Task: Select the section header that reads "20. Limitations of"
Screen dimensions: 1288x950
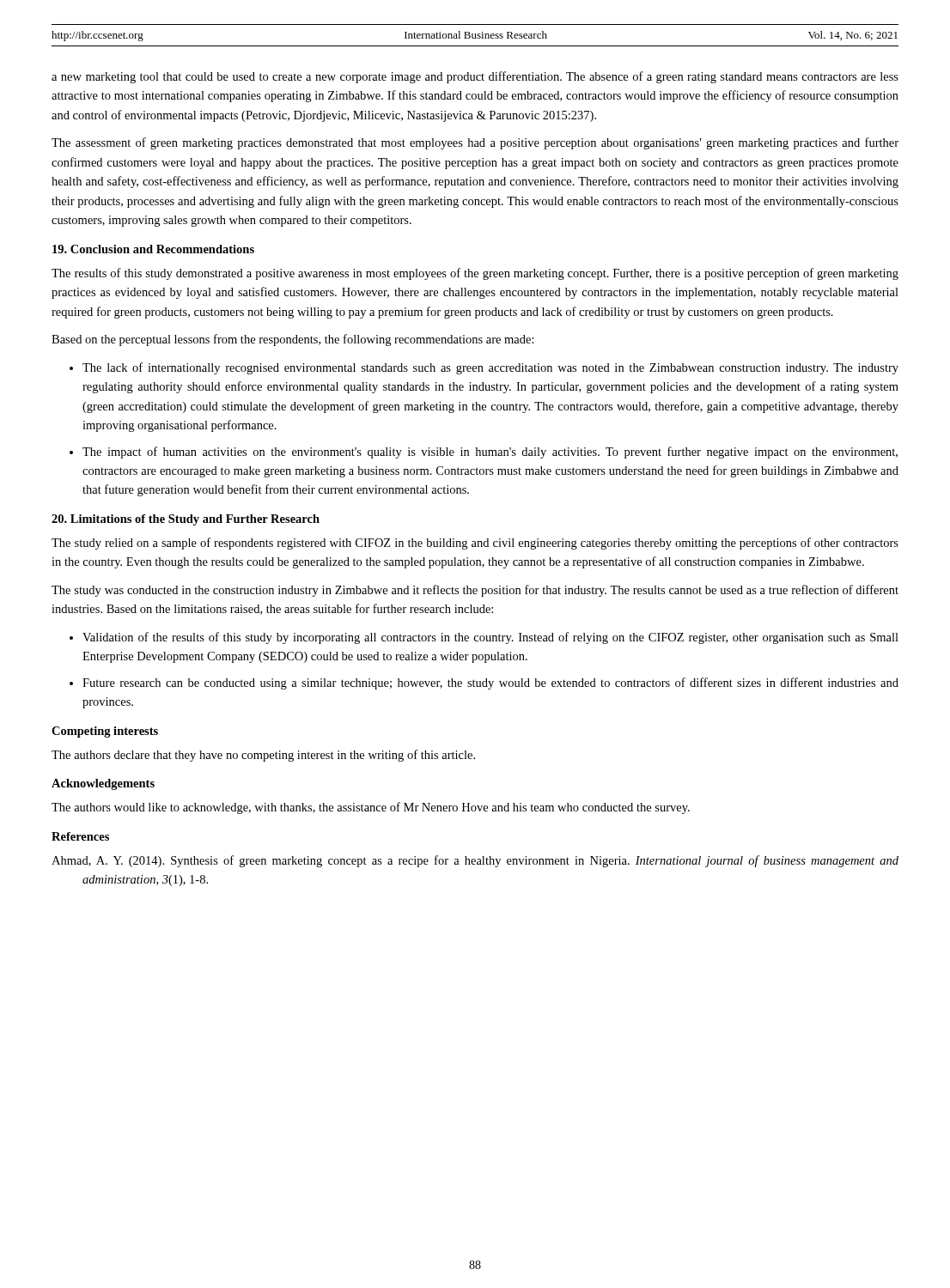Action: pyautogui.click(x=186, y=519)
